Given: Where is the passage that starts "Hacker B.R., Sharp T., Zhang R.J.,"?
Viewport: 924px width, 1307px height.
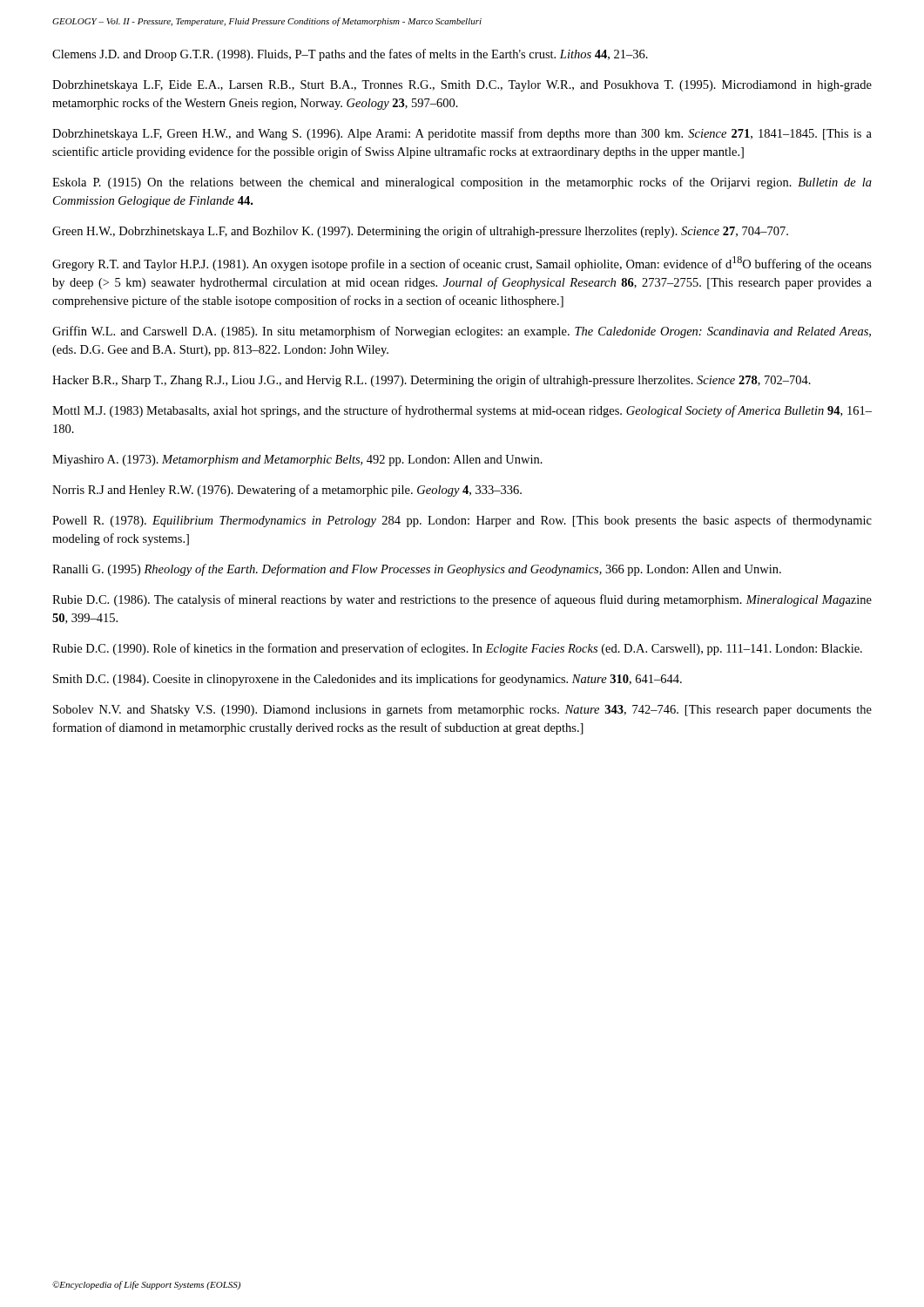Looking at the screenshot, I should pyautogui.click(x=432, y=380).
